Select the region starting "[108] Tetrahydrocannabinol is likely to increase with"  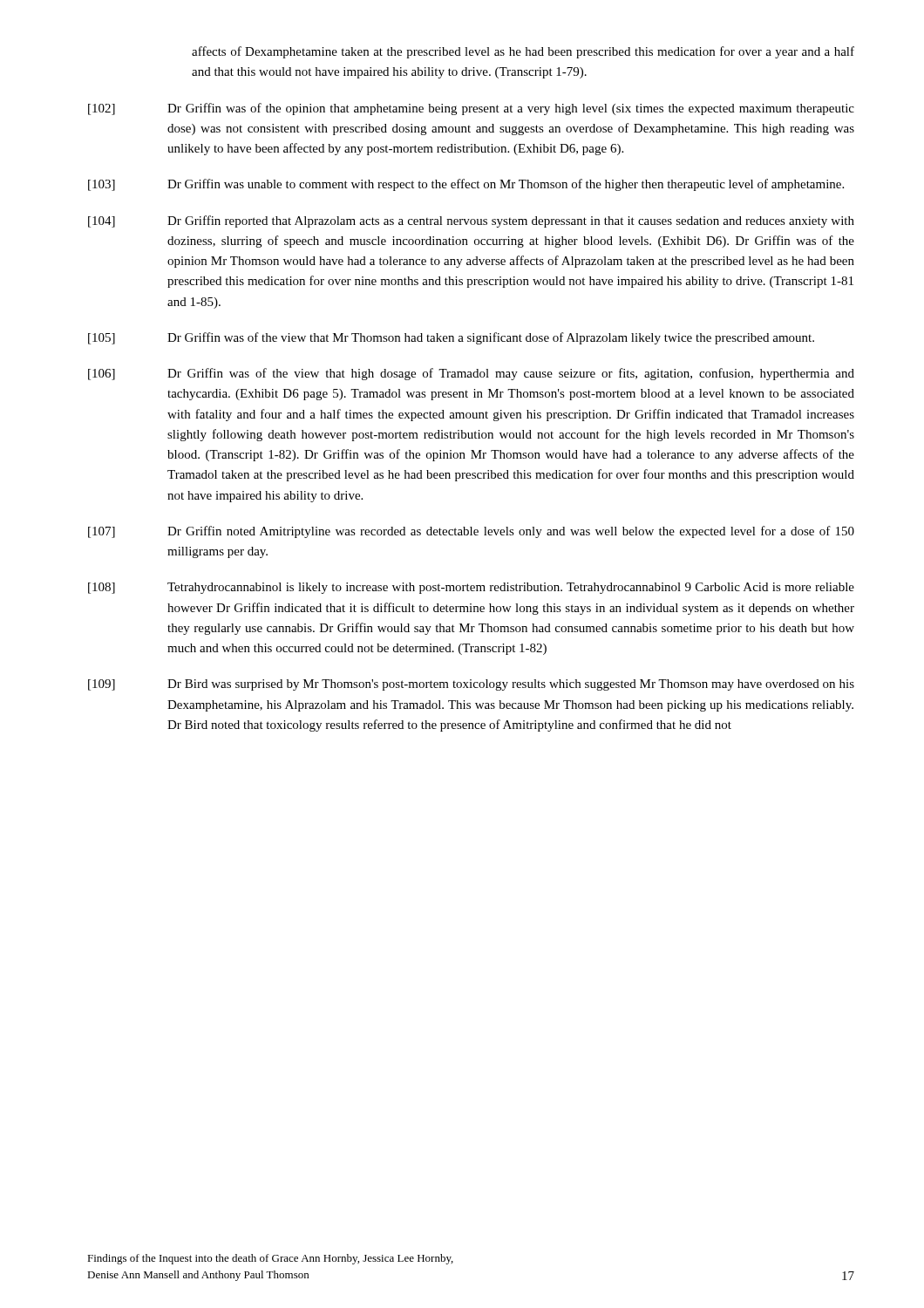click(471, 618)
